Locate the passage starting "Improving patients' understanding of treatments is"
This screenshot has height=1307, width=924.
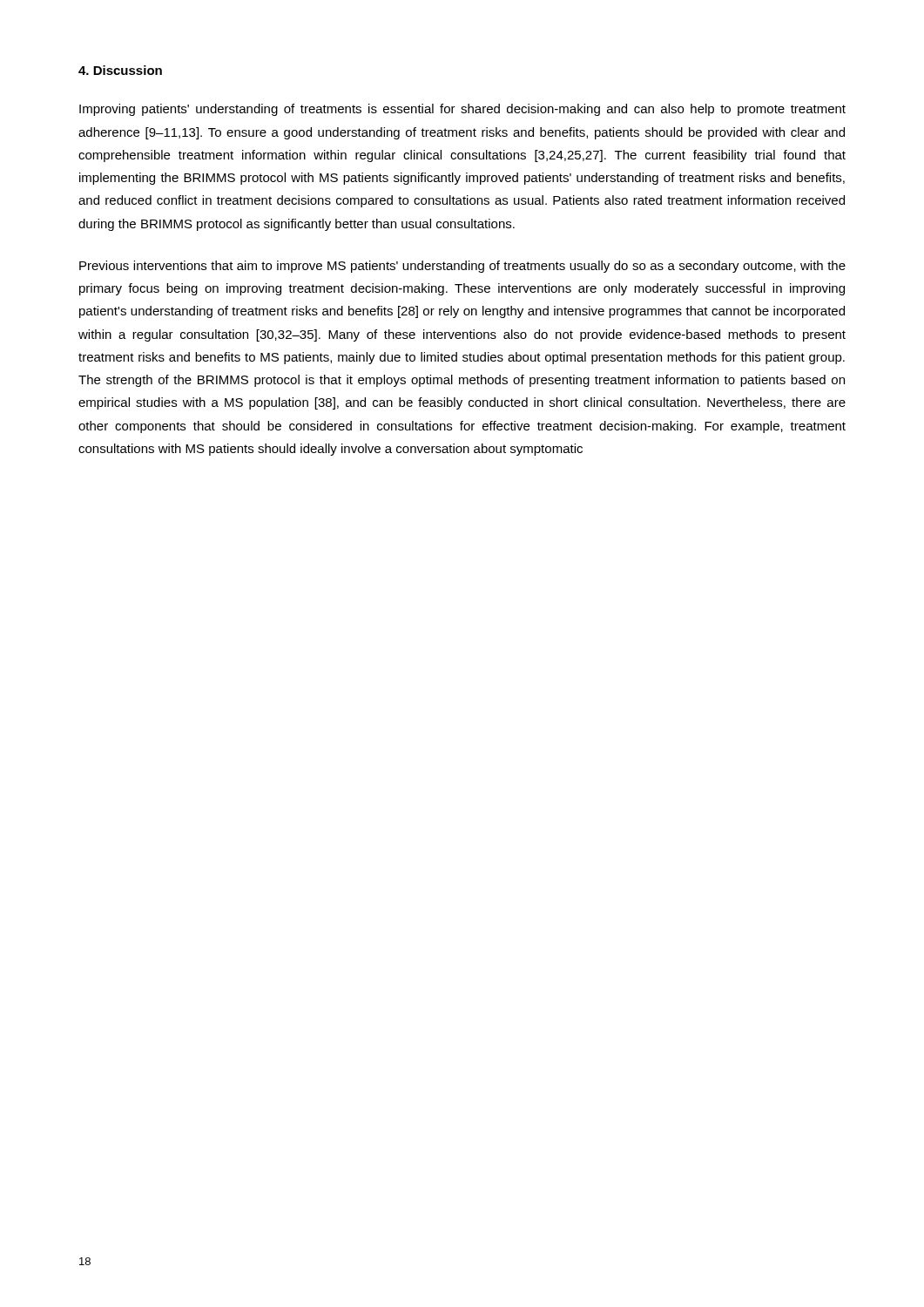(x=462, y=166)
